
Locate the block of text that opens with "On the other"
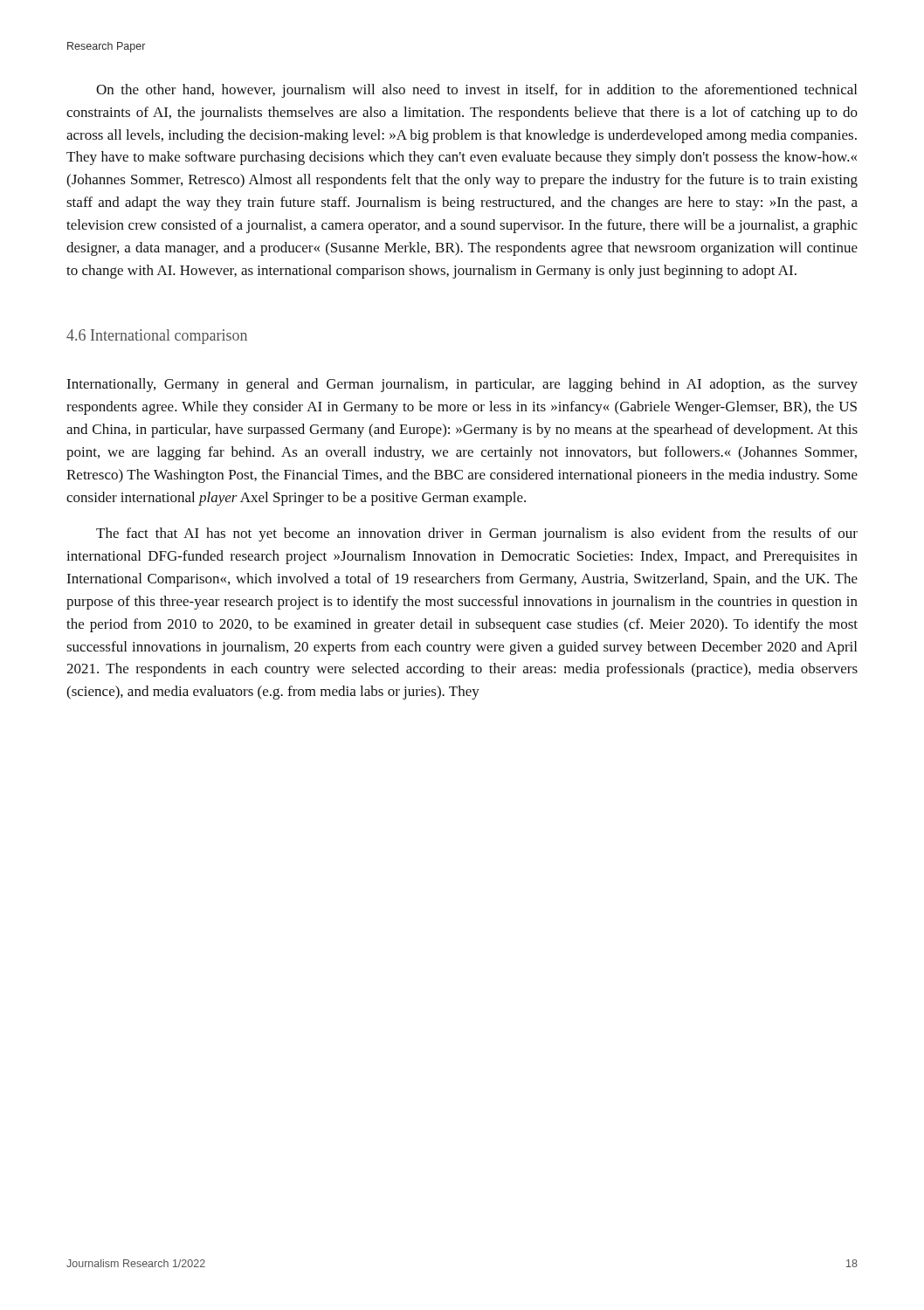click(x=462, y=180)
